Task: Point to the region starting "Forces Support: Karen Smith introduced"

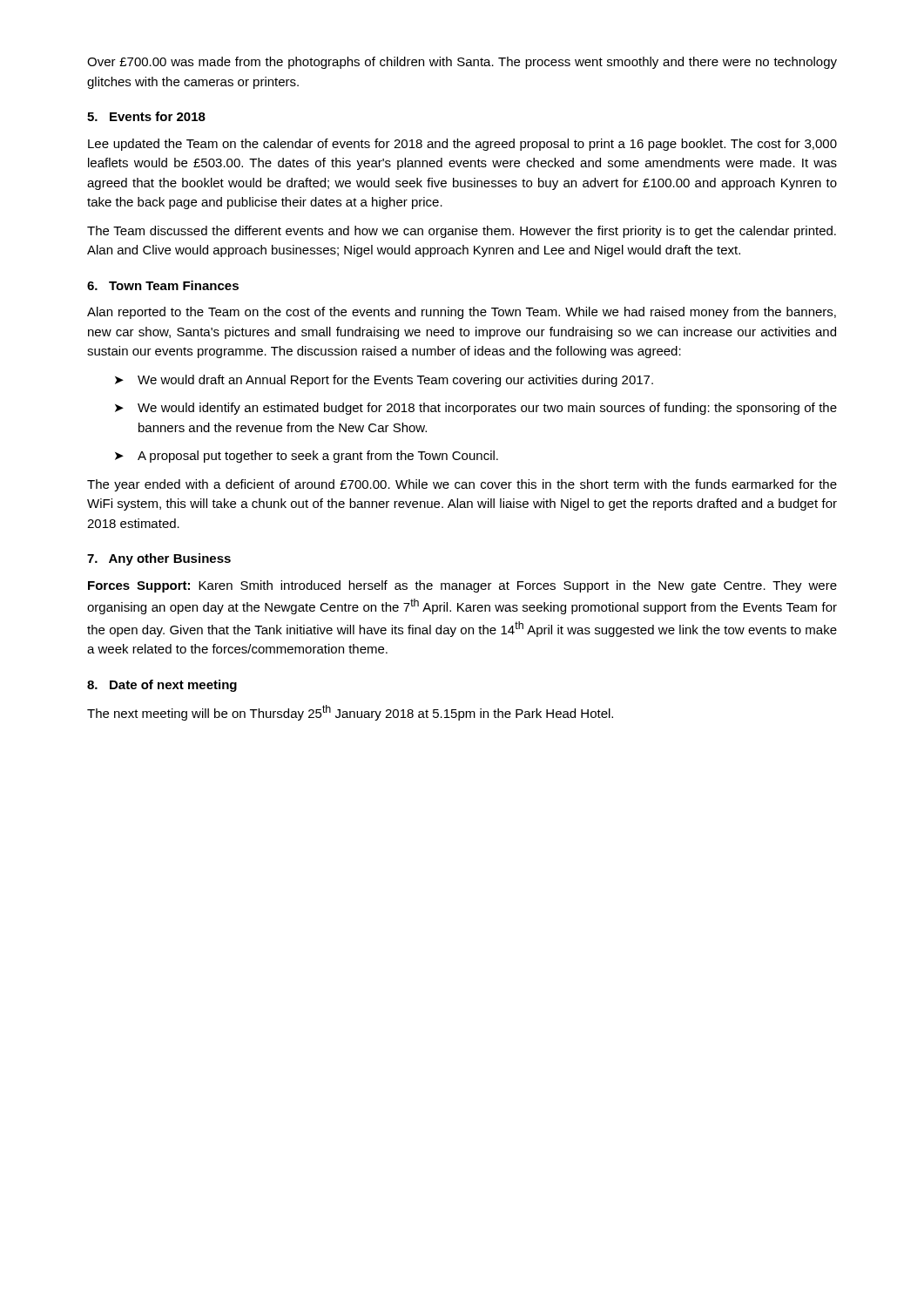Action: [x=462, y=617]
